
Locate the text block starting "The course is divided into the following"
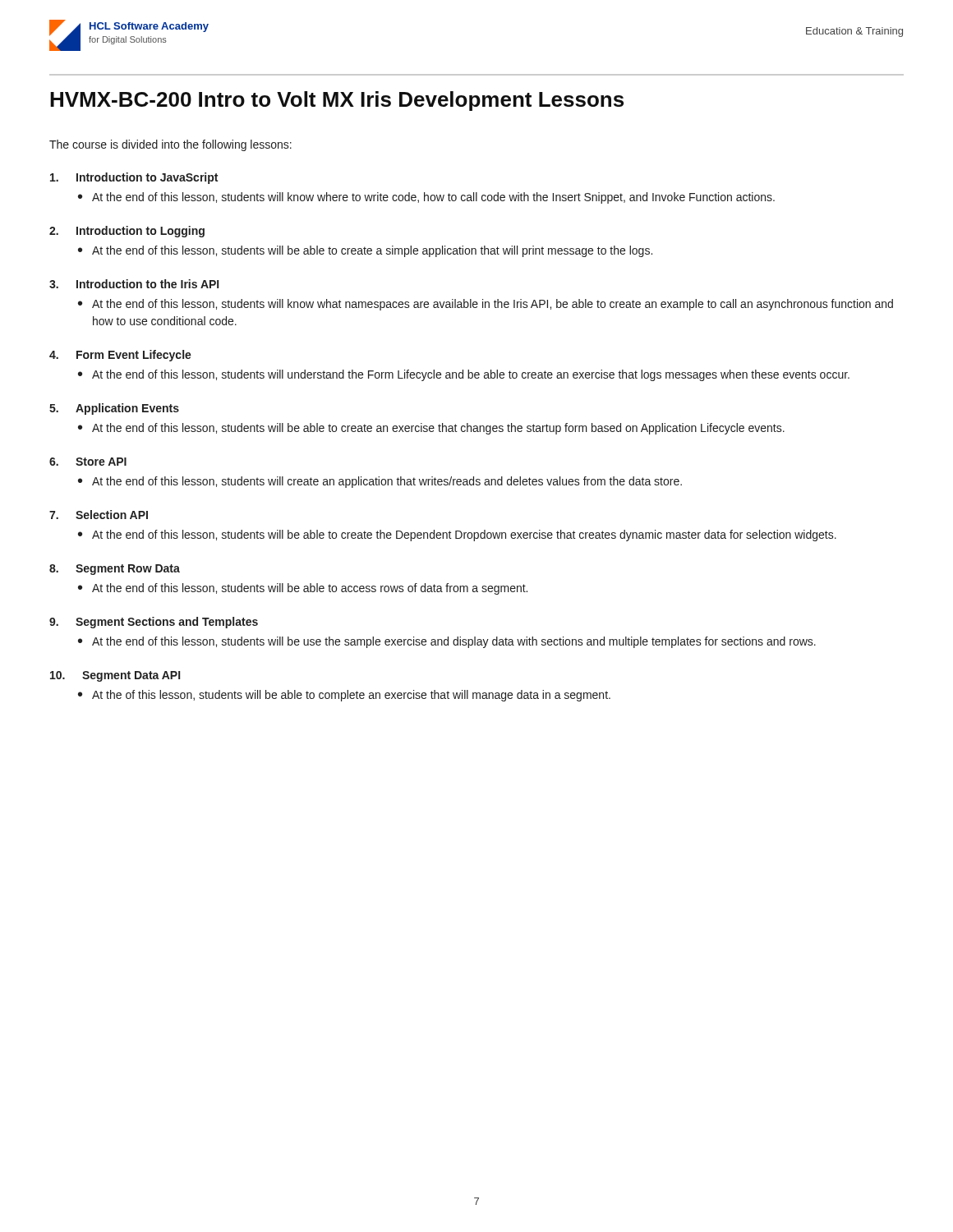(170, 145)
